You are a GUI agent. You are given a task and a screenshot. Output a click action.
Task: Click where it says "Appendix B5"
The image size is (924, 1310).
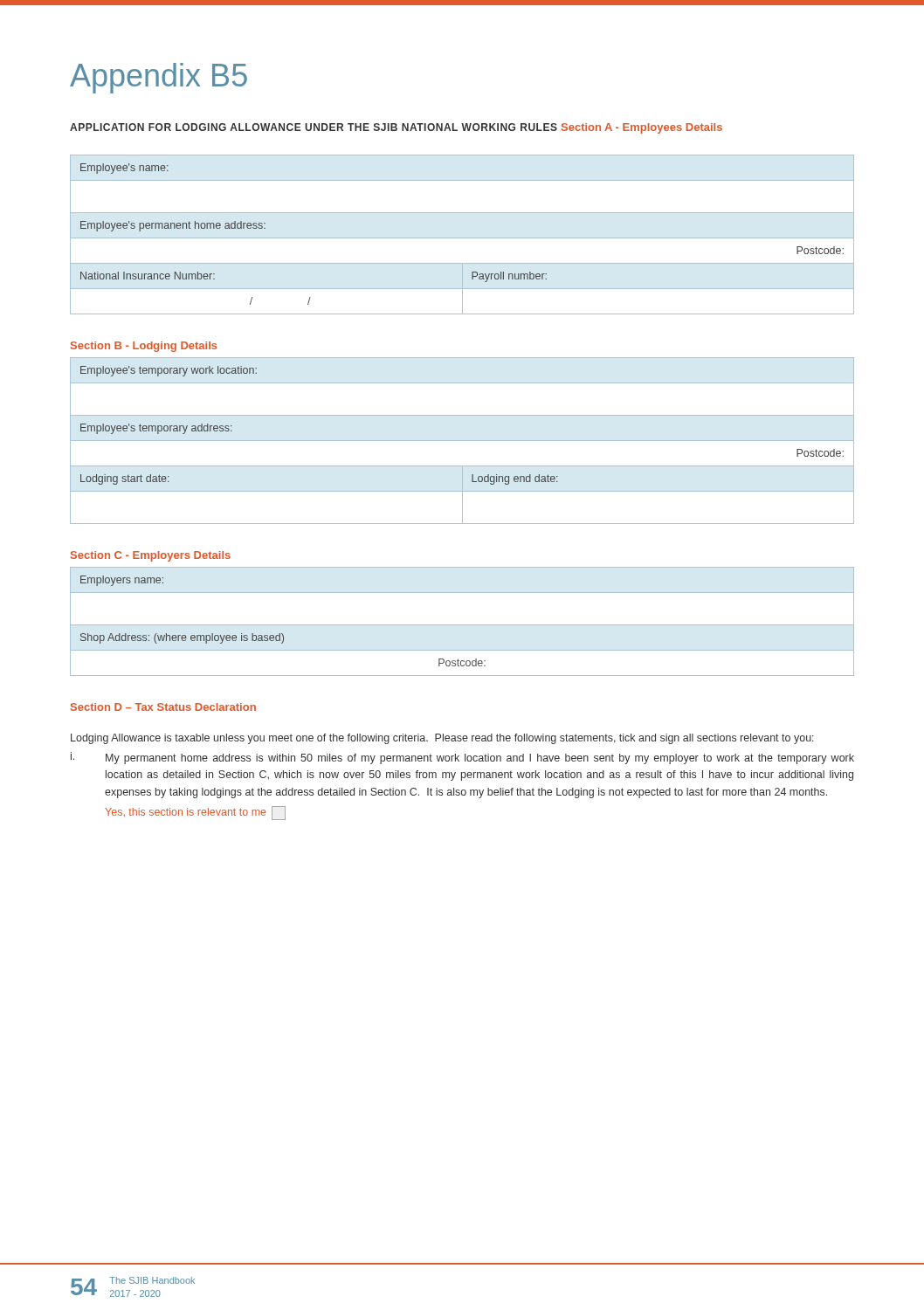(x=159, y=78)
